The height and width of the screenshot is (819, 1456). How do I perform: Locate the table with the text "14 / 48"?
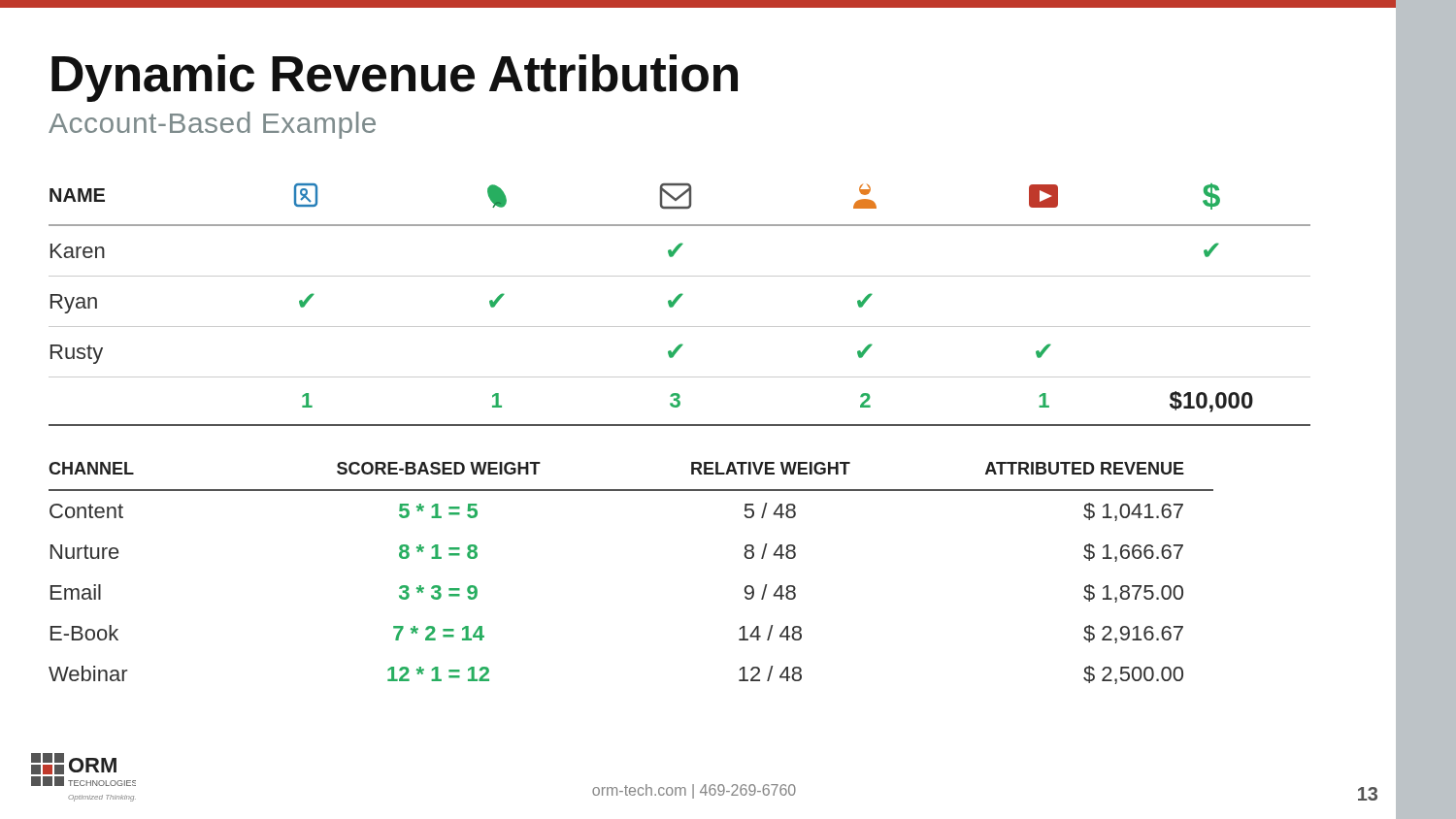click(x=713, y=572)
